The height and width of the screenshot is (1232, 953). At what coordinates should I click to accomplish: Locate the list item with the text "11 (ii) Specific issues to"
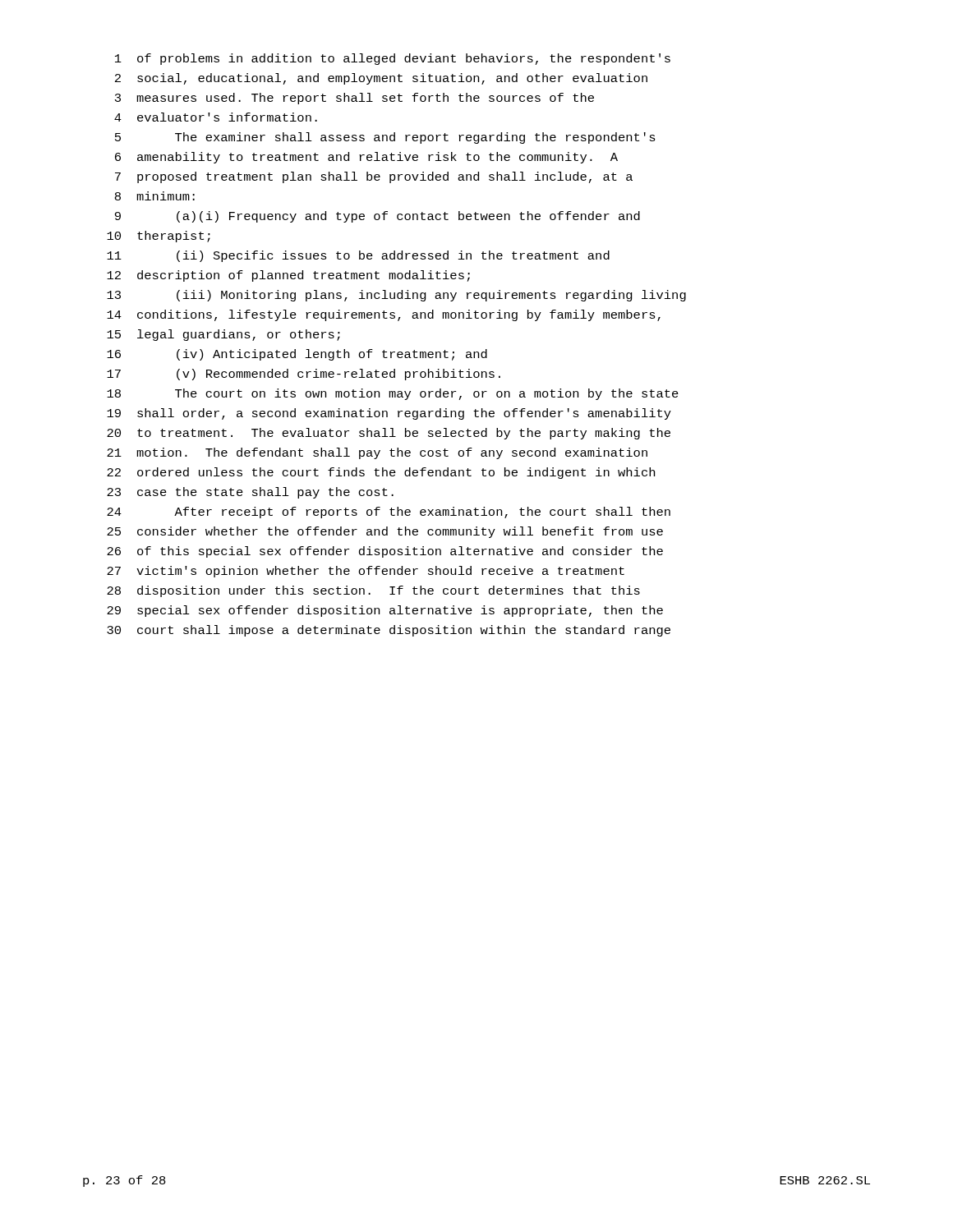click(x=476, y=256)
